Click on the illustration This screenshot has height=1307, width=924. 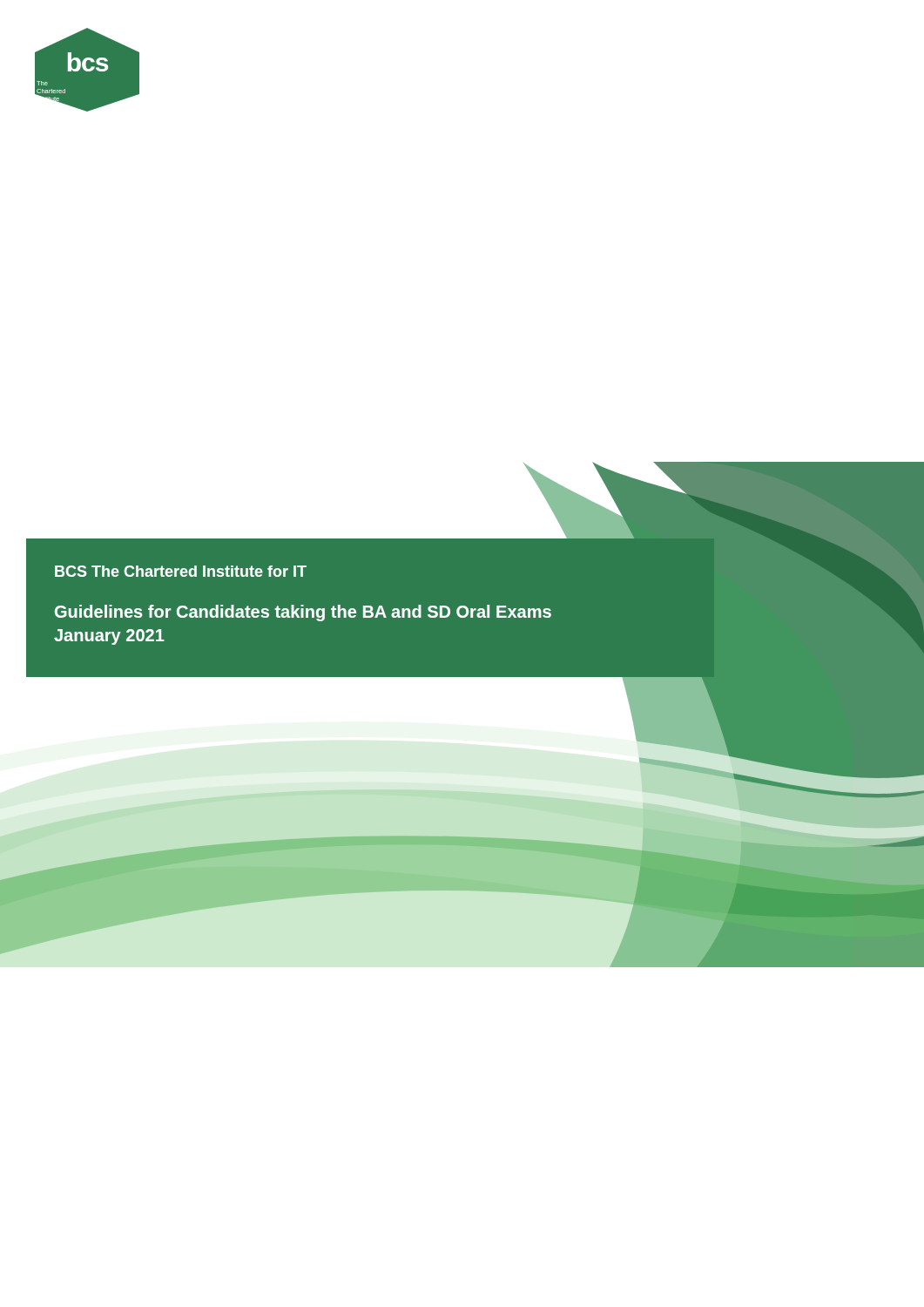462,714
